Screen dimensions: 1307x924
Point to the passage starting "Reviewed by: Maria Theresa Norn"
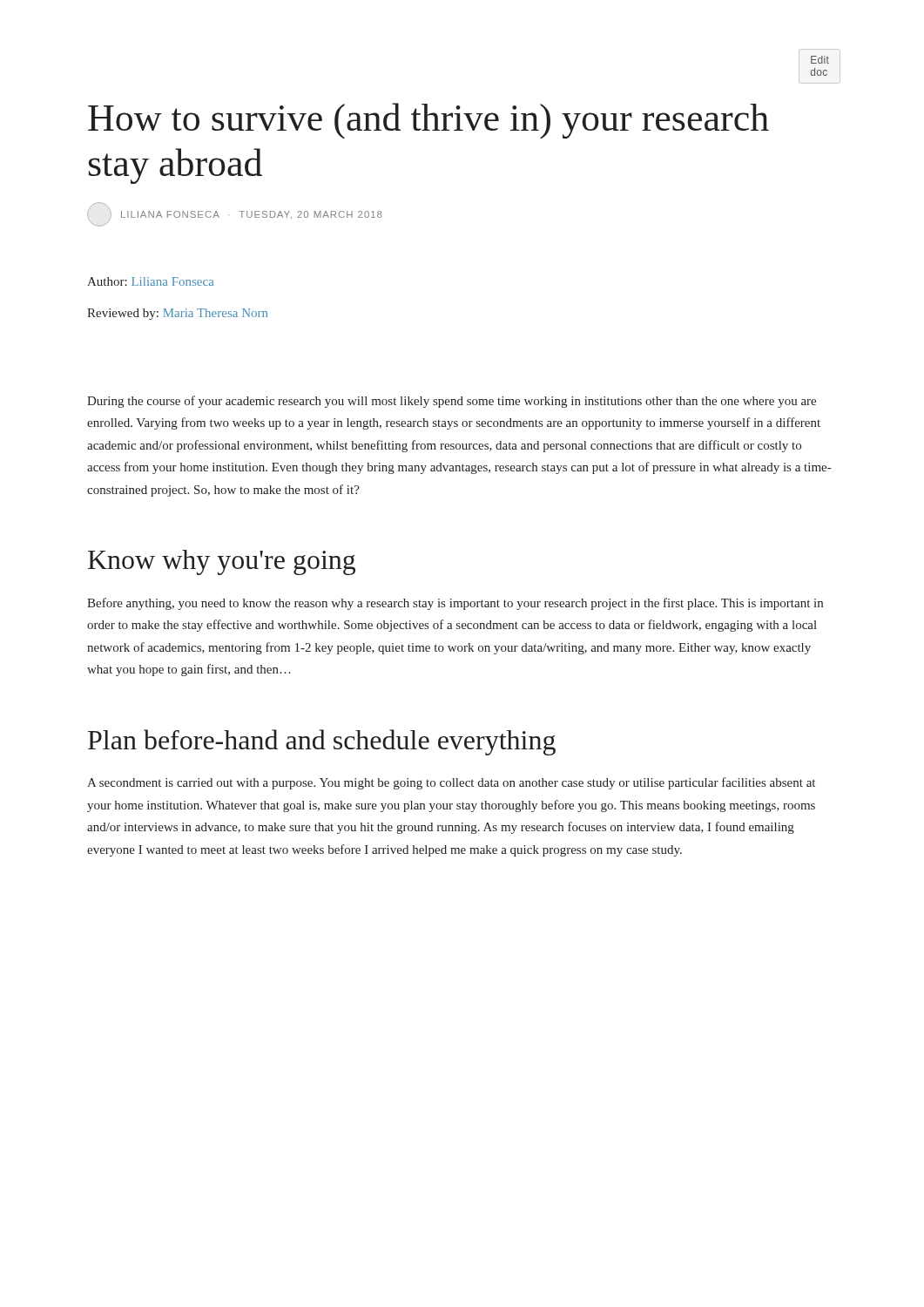point(177,314)
